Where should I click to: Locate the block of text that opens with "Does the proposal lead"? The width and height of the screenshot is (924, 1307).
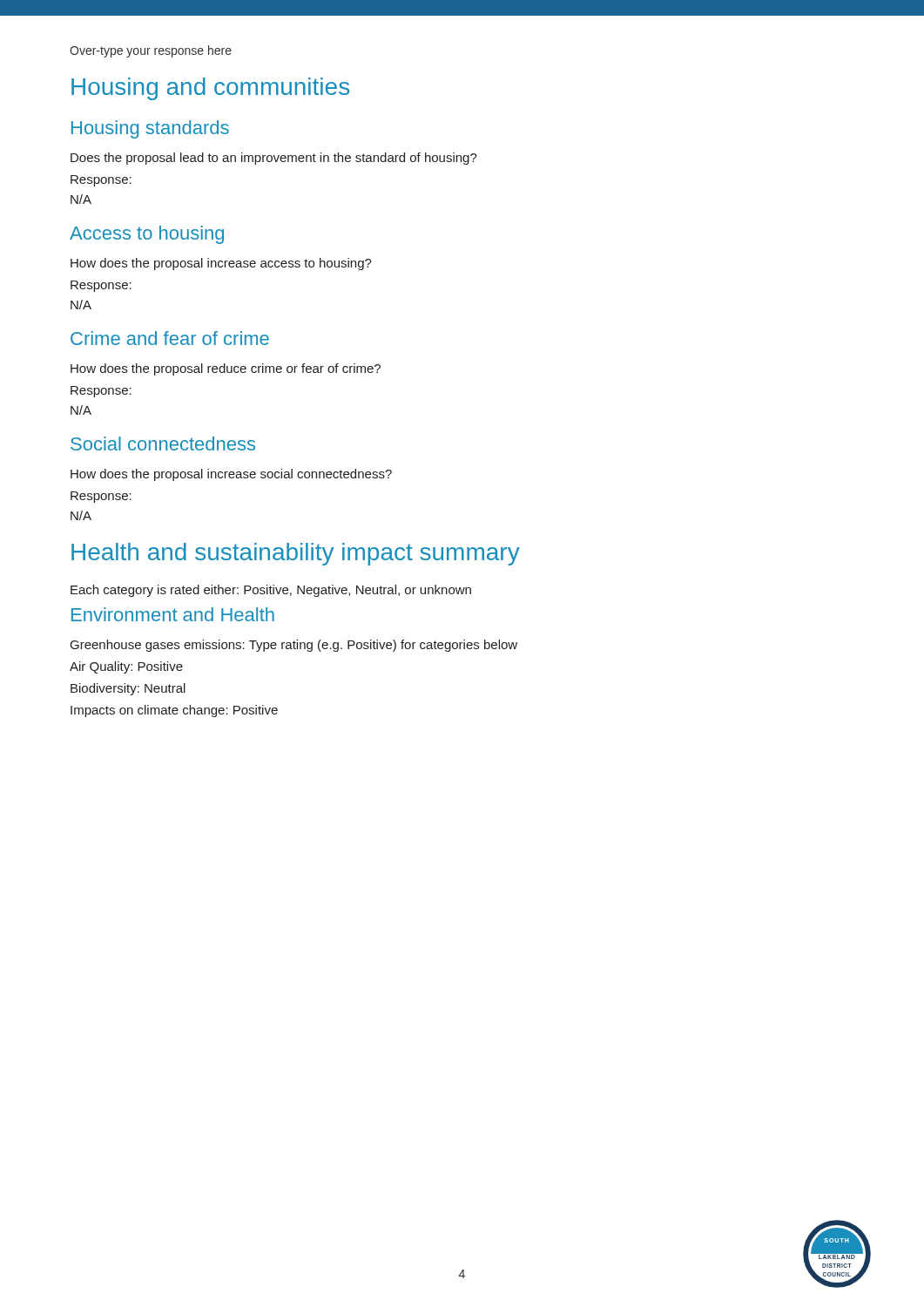point(273,157)
